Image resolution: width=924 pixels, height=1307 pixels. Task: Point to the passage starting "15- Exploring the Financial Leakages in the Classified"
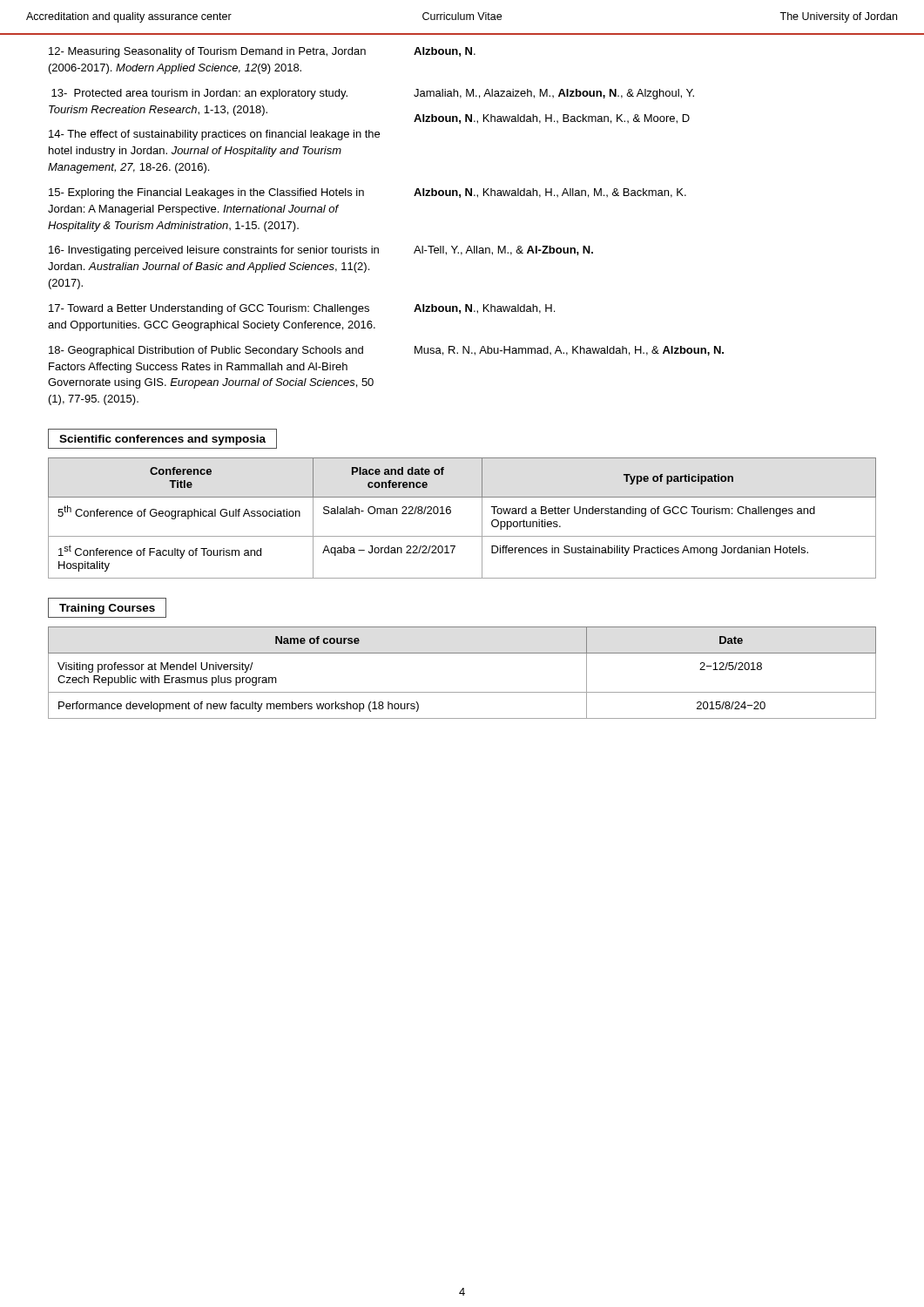click(206, 208)
